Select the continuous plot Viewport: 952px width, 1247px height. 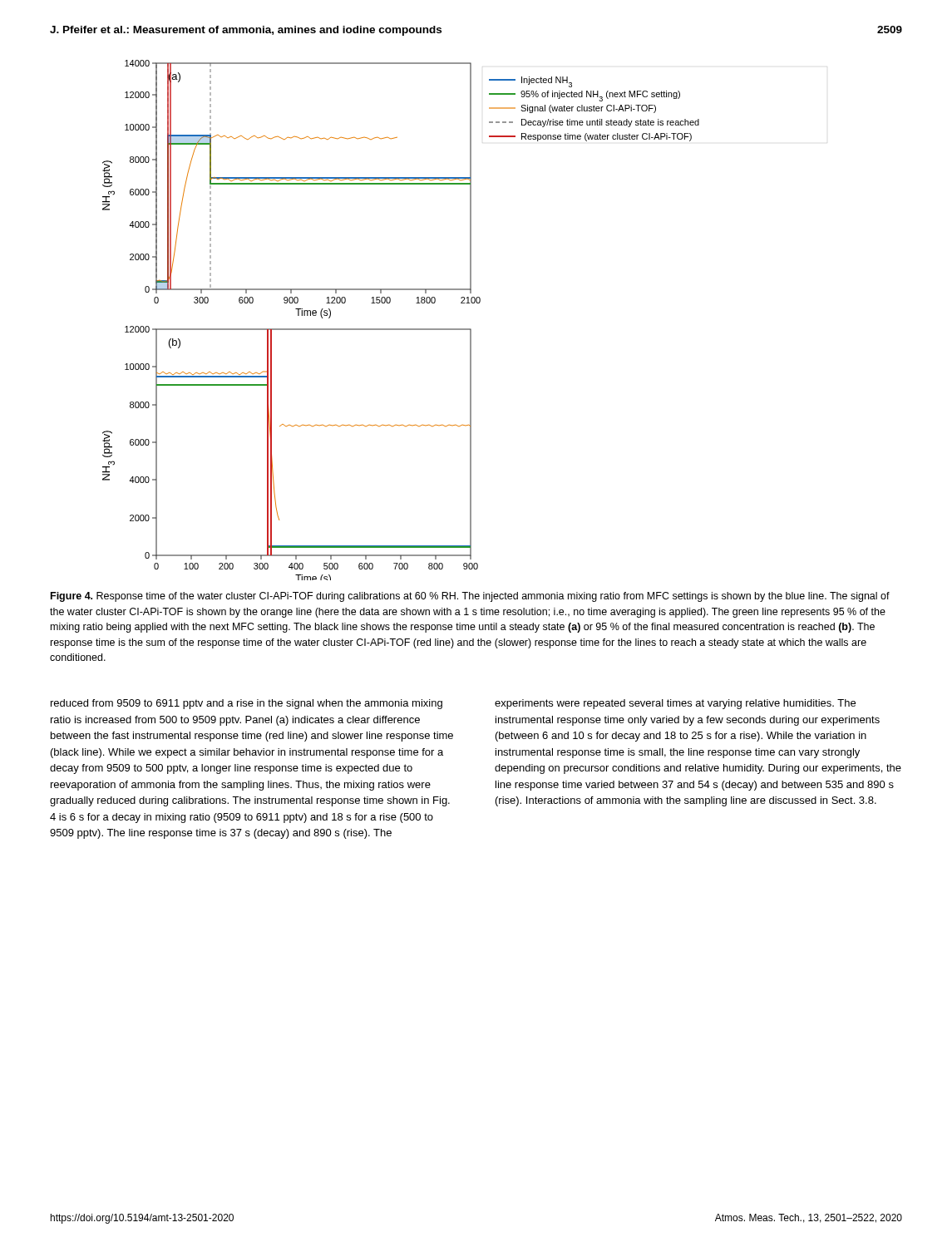pyautogui.click(x=501, y=316)
